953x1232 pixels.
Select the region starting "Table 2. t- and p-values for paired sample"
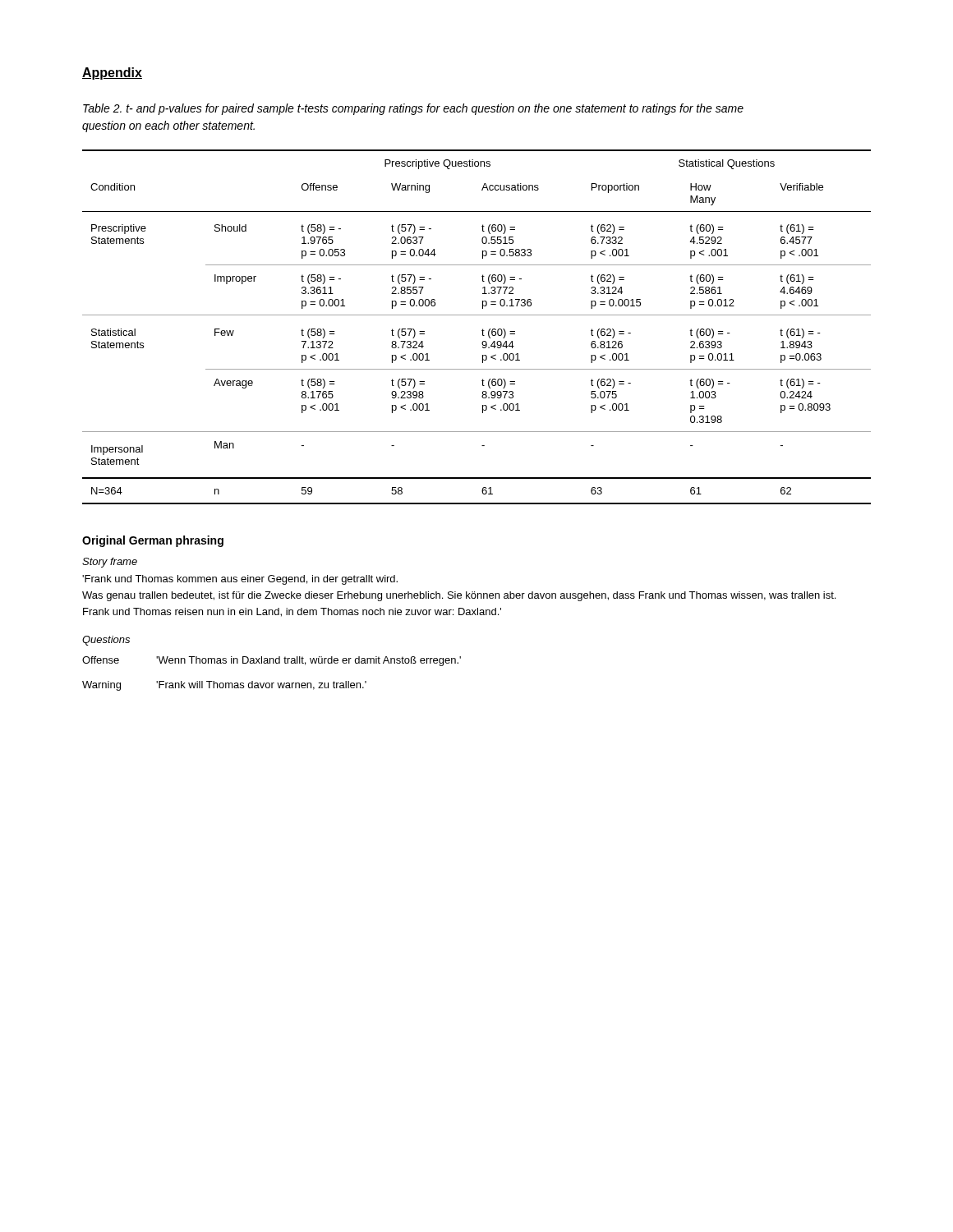coord(413,117)
